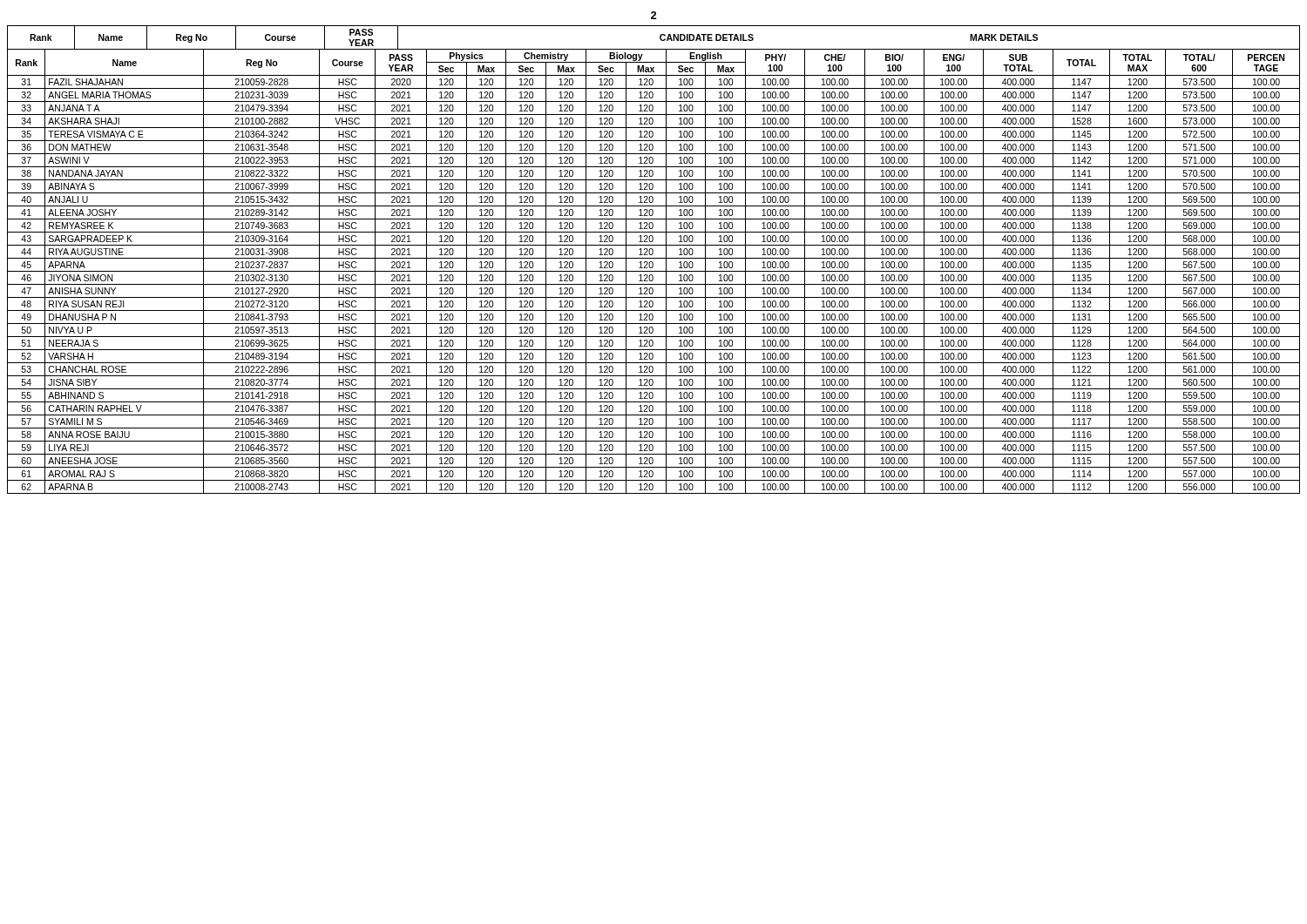1307x924 pixels.
Task: Find the table that mentions "PASS YEAR"
Action: point(654,260)
